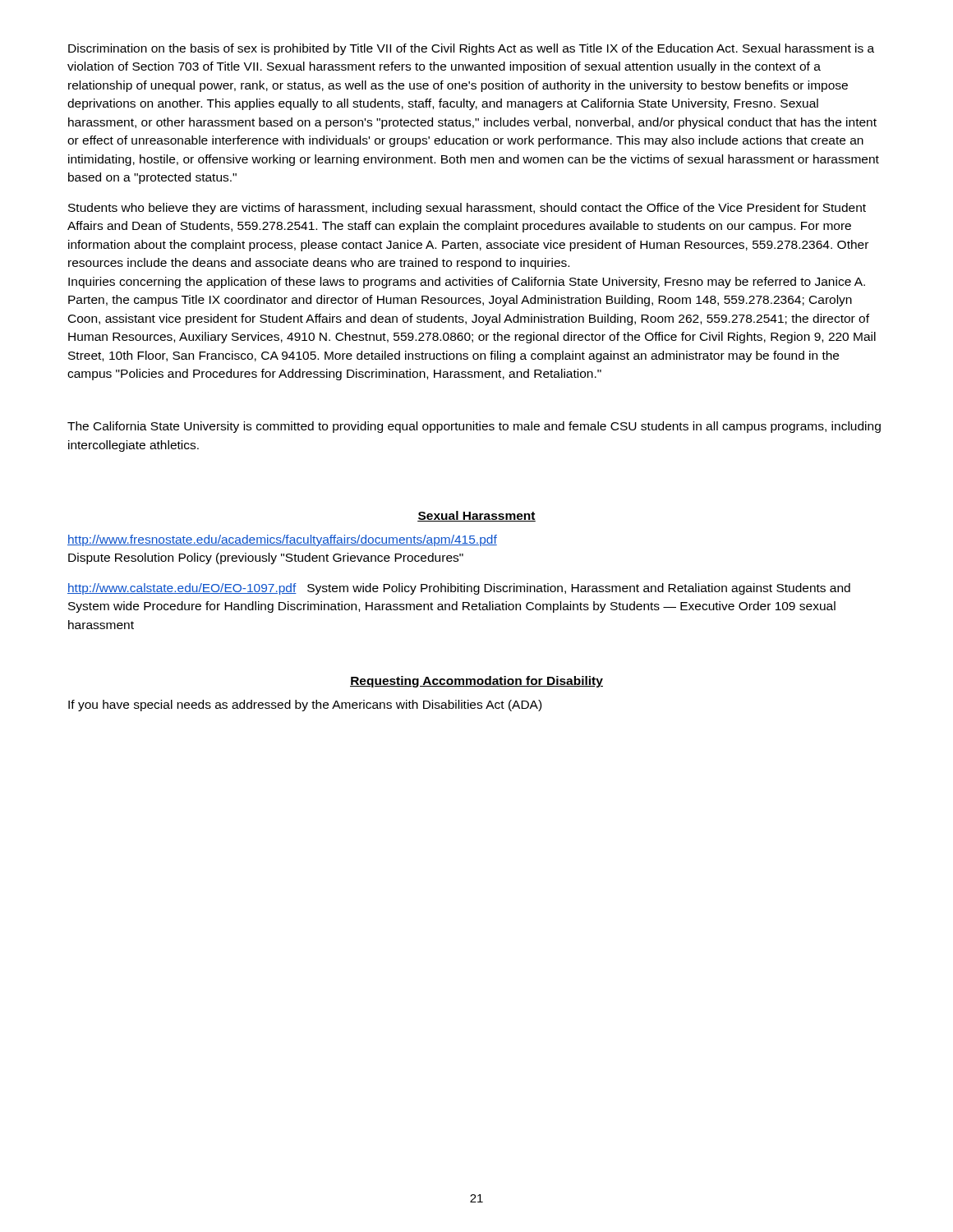Click on the text block that says "Discrimination on the basis"
Viewport: 953px width, 1232px height.
[x=473, y=113]
